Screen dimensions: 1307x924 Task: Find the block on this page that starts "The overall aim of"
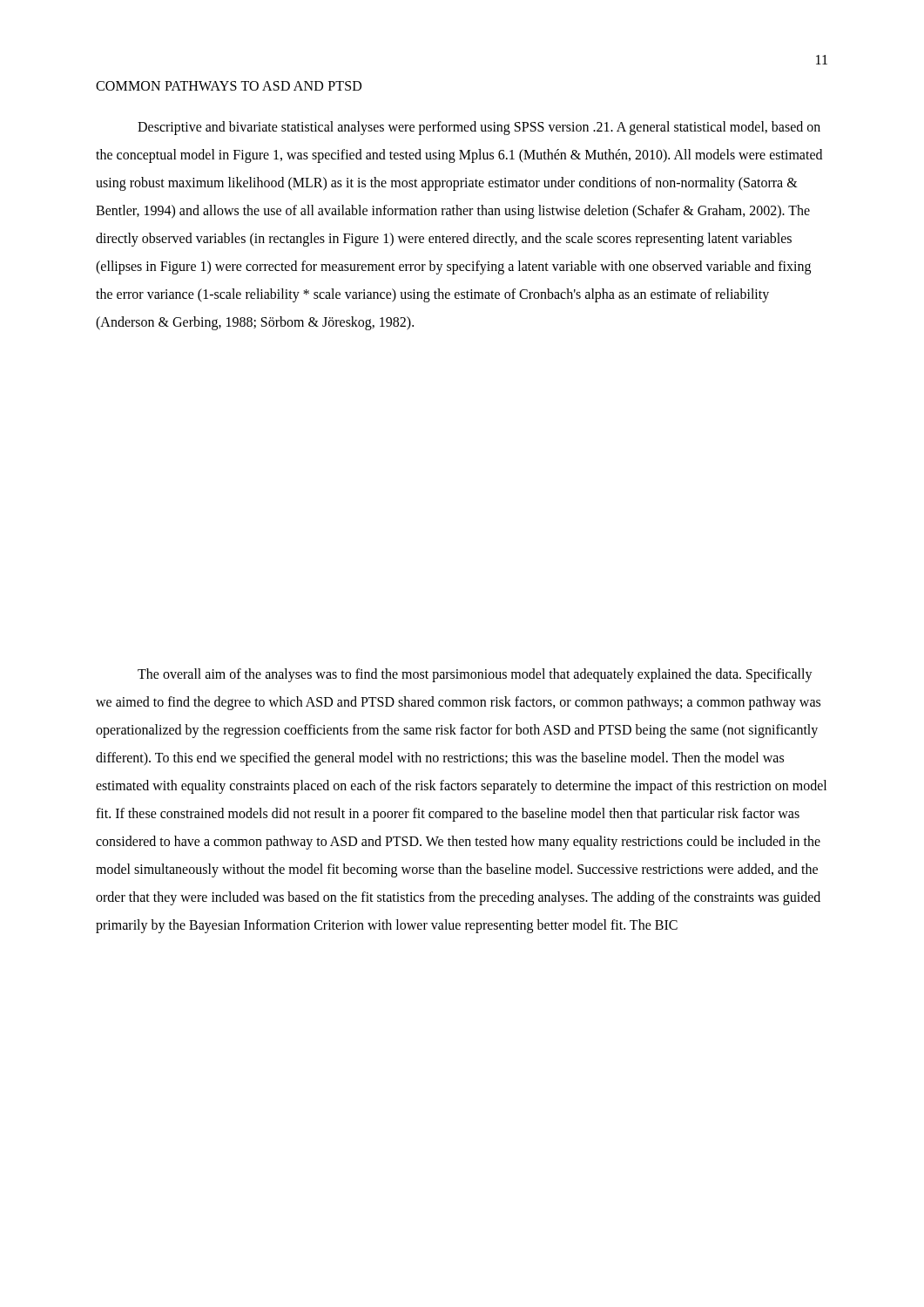[462, 800]
